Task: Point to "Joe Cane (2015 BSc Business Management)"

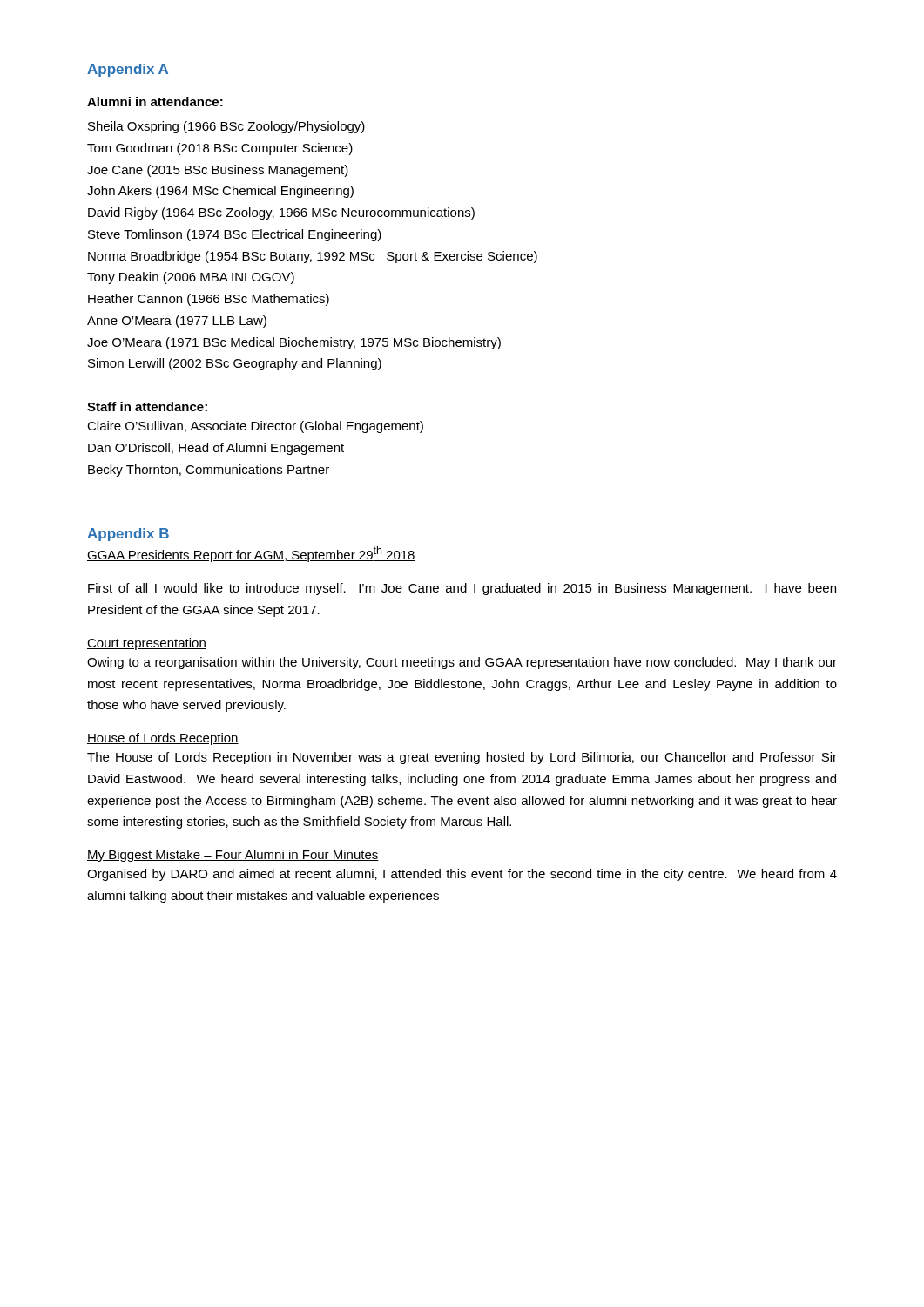Action: pos(218,169)
